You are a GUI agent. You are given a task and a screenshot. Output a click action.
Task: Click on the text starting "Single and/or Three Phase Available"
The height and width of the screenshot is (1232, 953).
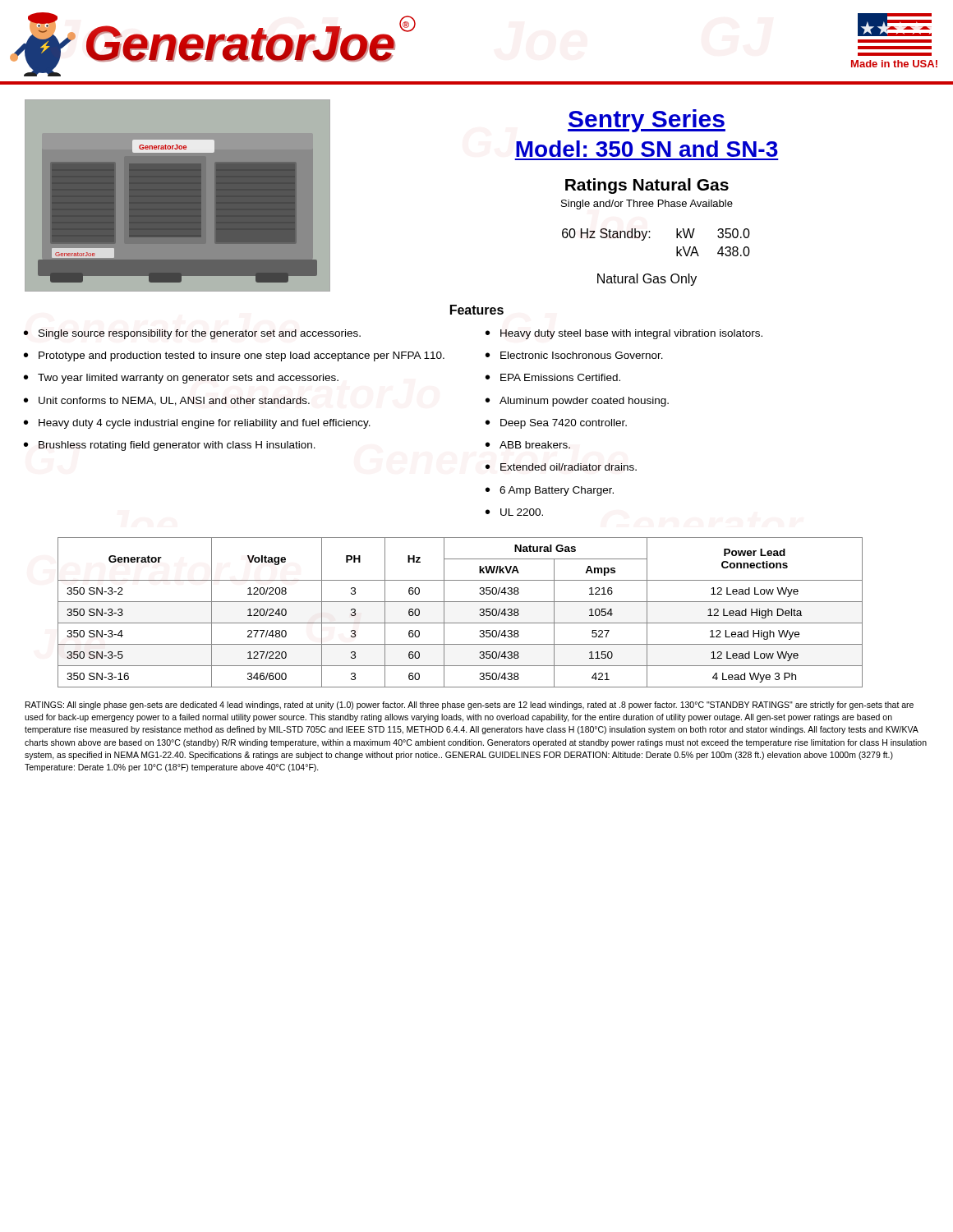click(x=647, y=203)
